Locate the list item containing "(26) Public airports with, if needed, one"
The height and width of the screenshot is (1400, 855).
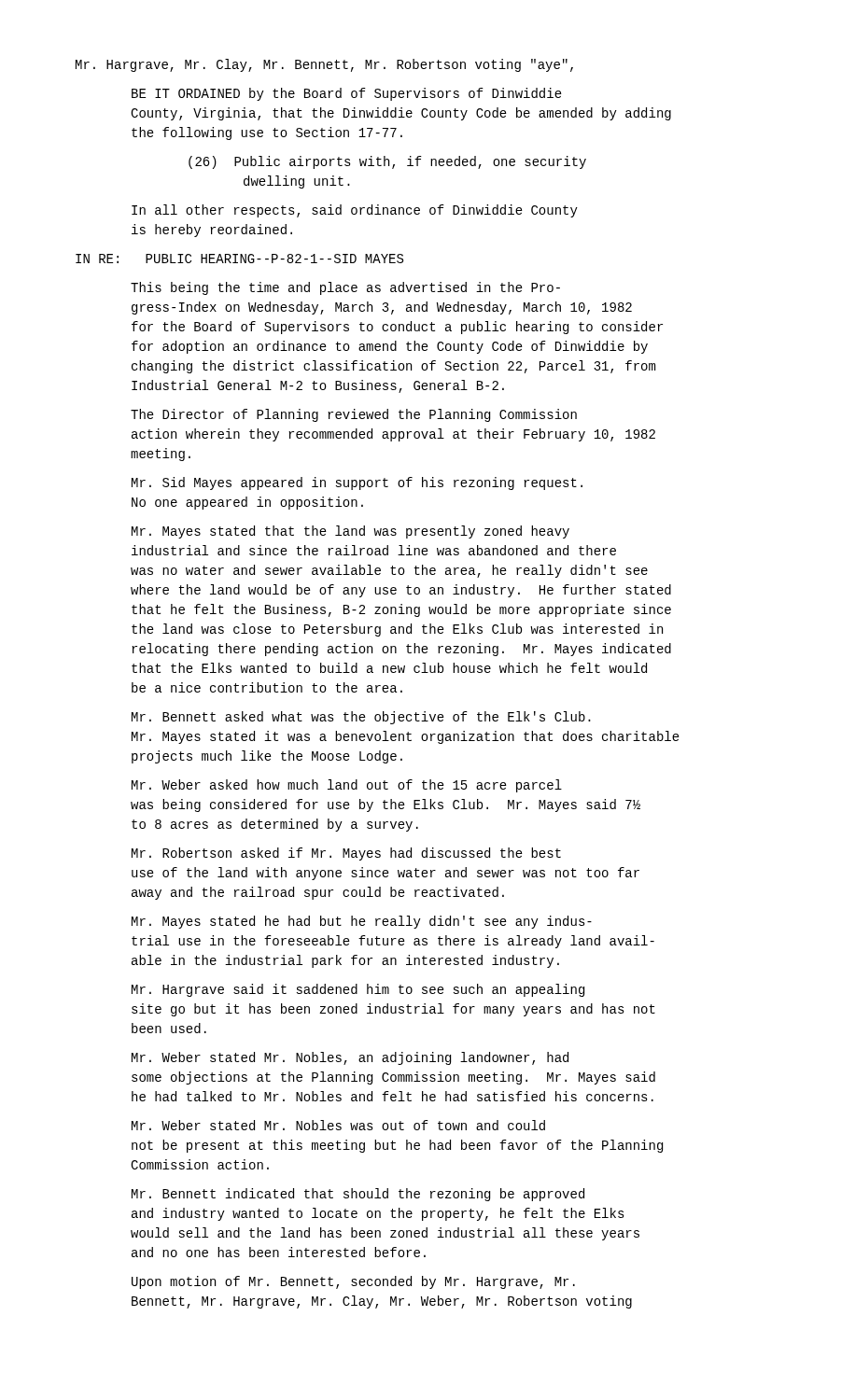click(x=387, y=174)
